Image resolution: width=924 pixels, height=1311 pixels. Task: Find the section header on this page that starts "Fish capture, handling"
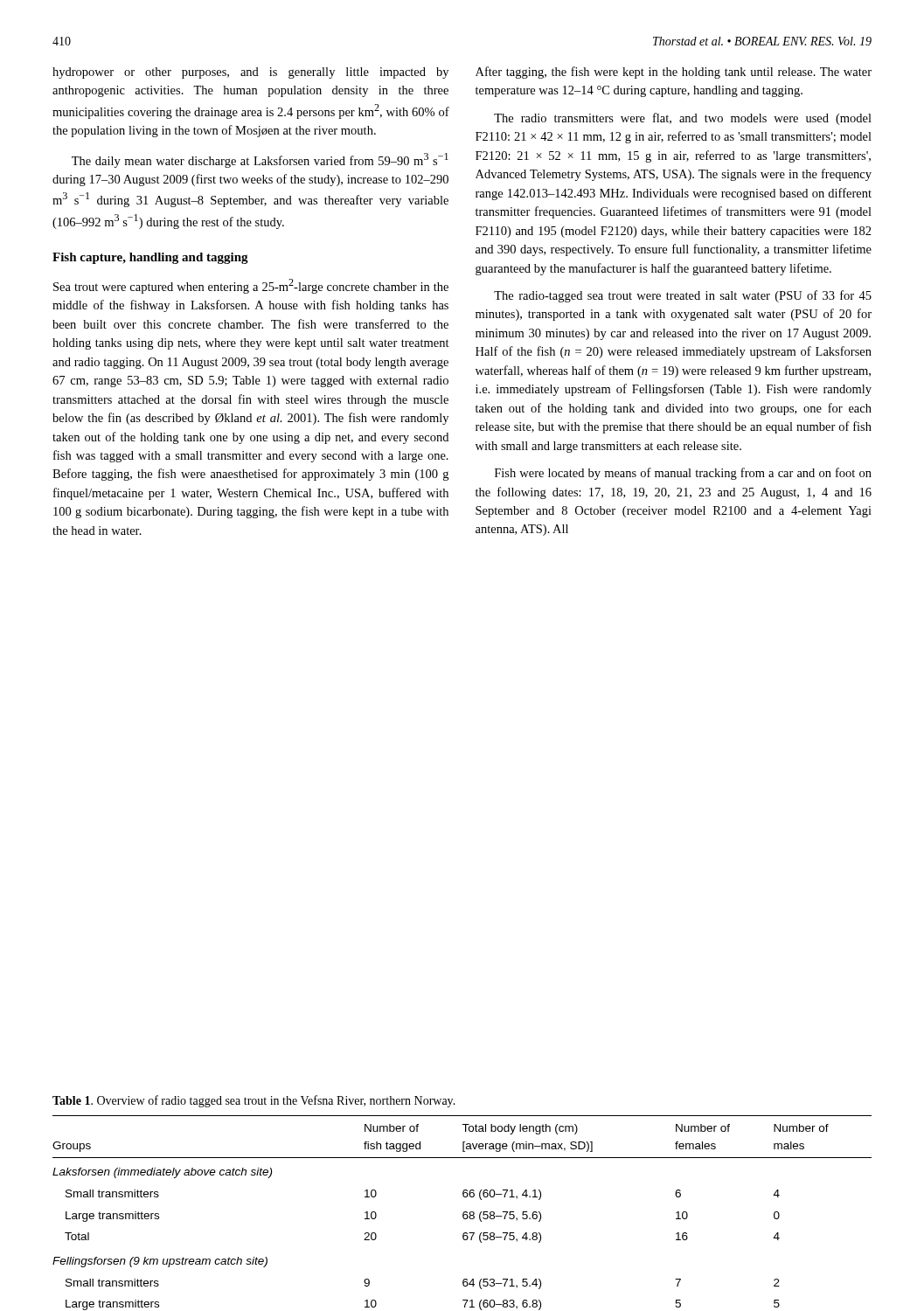150,257
